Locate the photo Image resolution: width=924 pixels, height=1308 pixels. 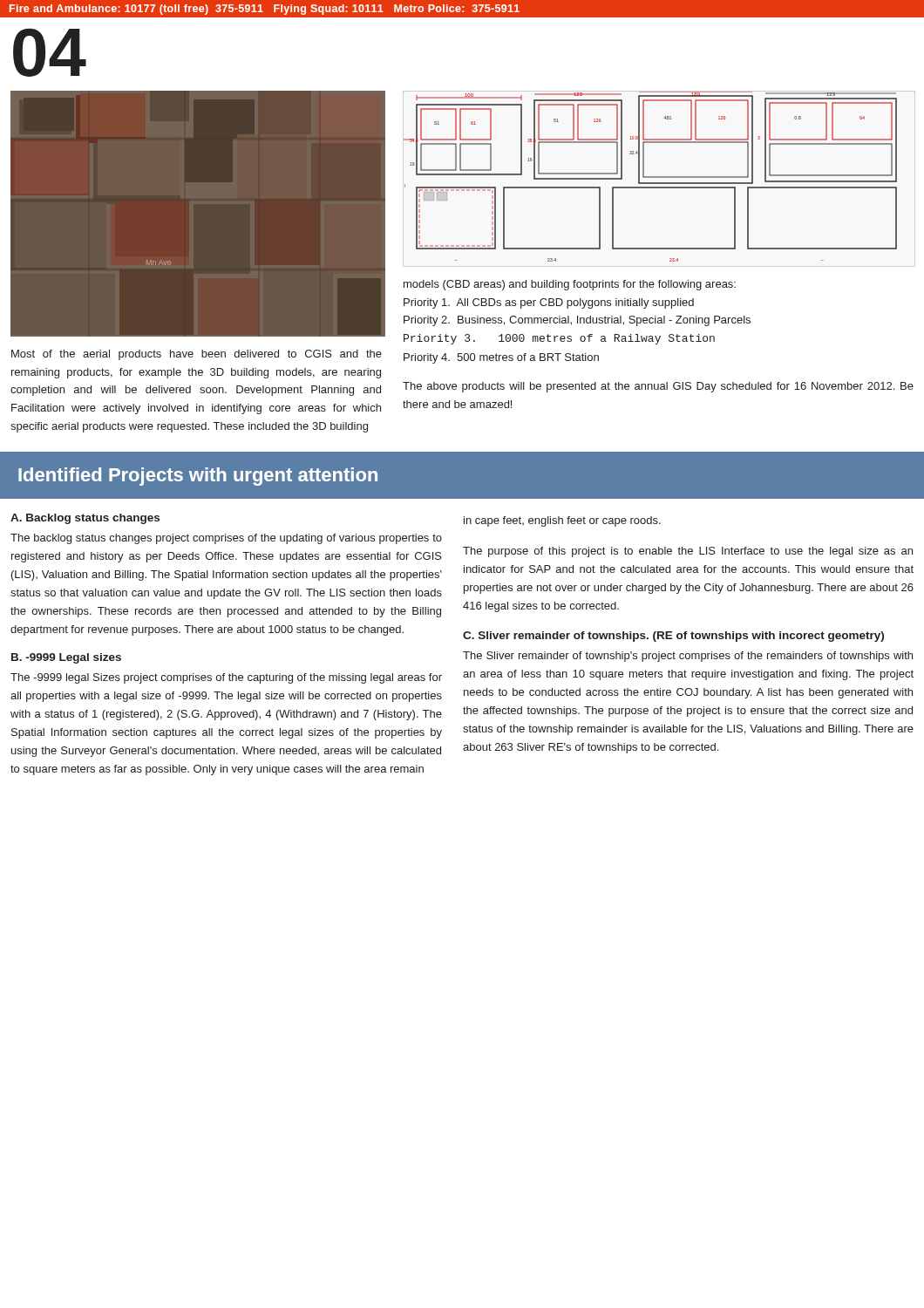point(198,214)
